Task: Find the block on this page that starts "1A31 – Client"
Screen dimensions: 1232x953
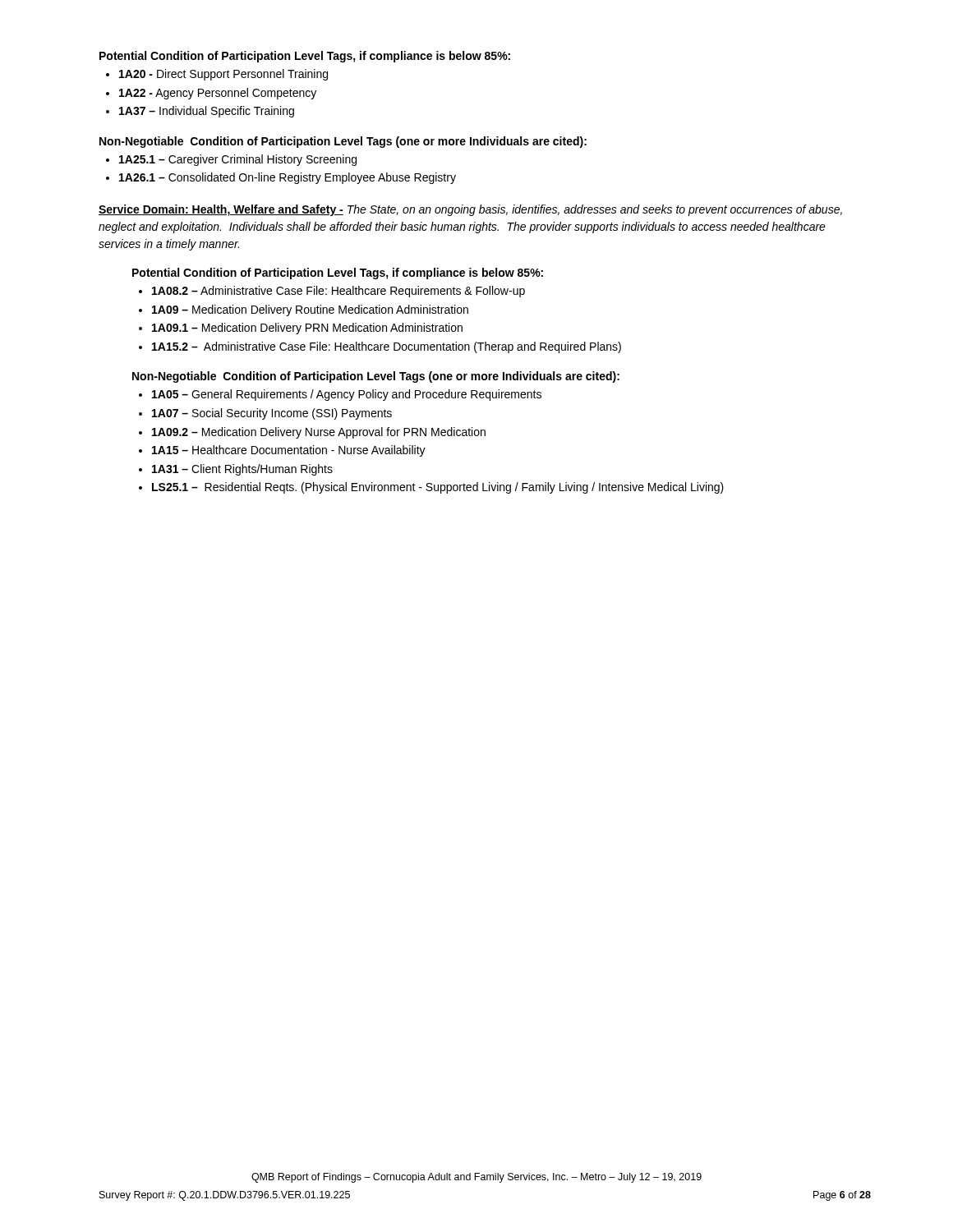Action: 236,470
